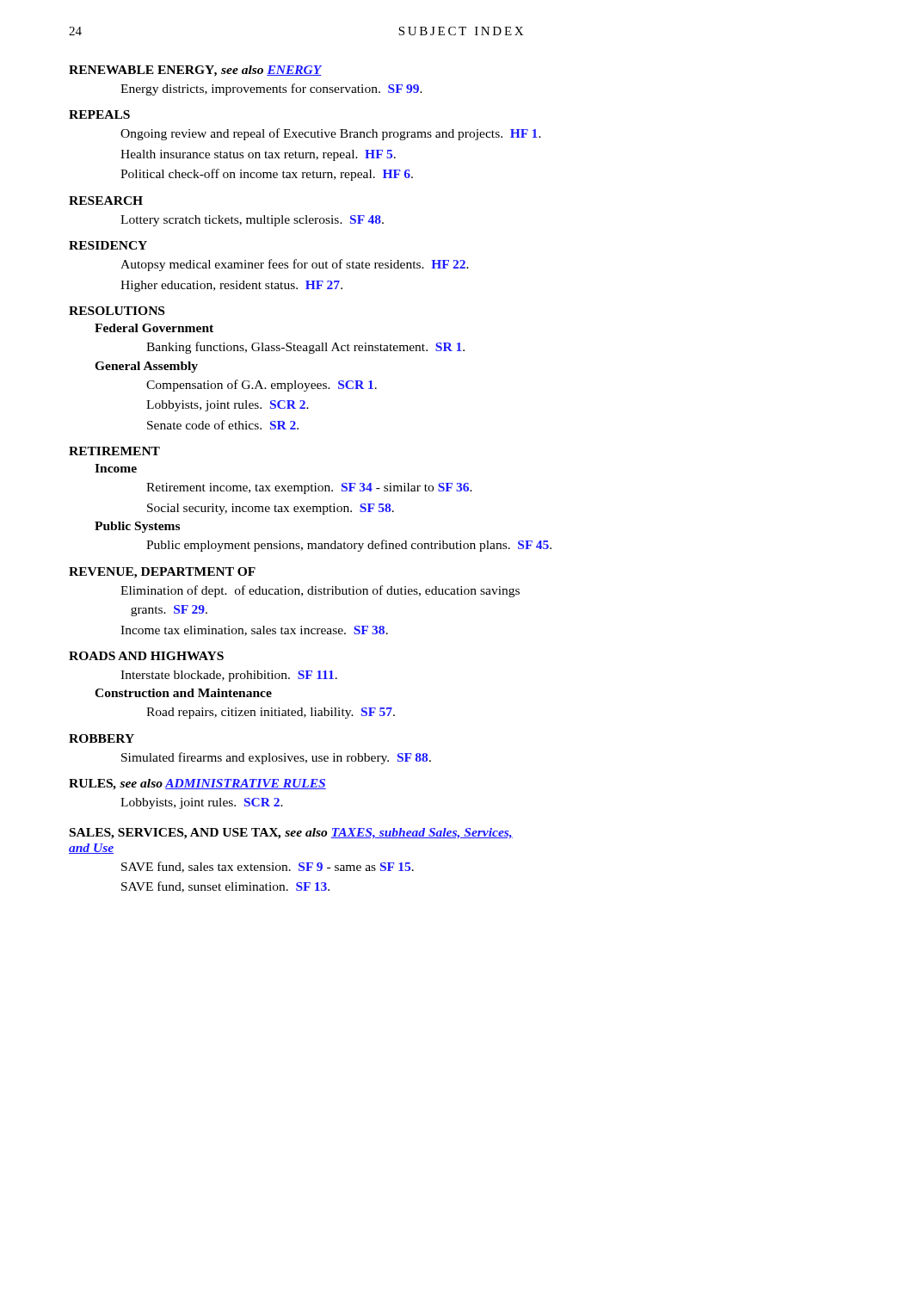
Task: Navigate to the element starting "Lottery scratch tickets,"
Action: click(x=252, y=219)
